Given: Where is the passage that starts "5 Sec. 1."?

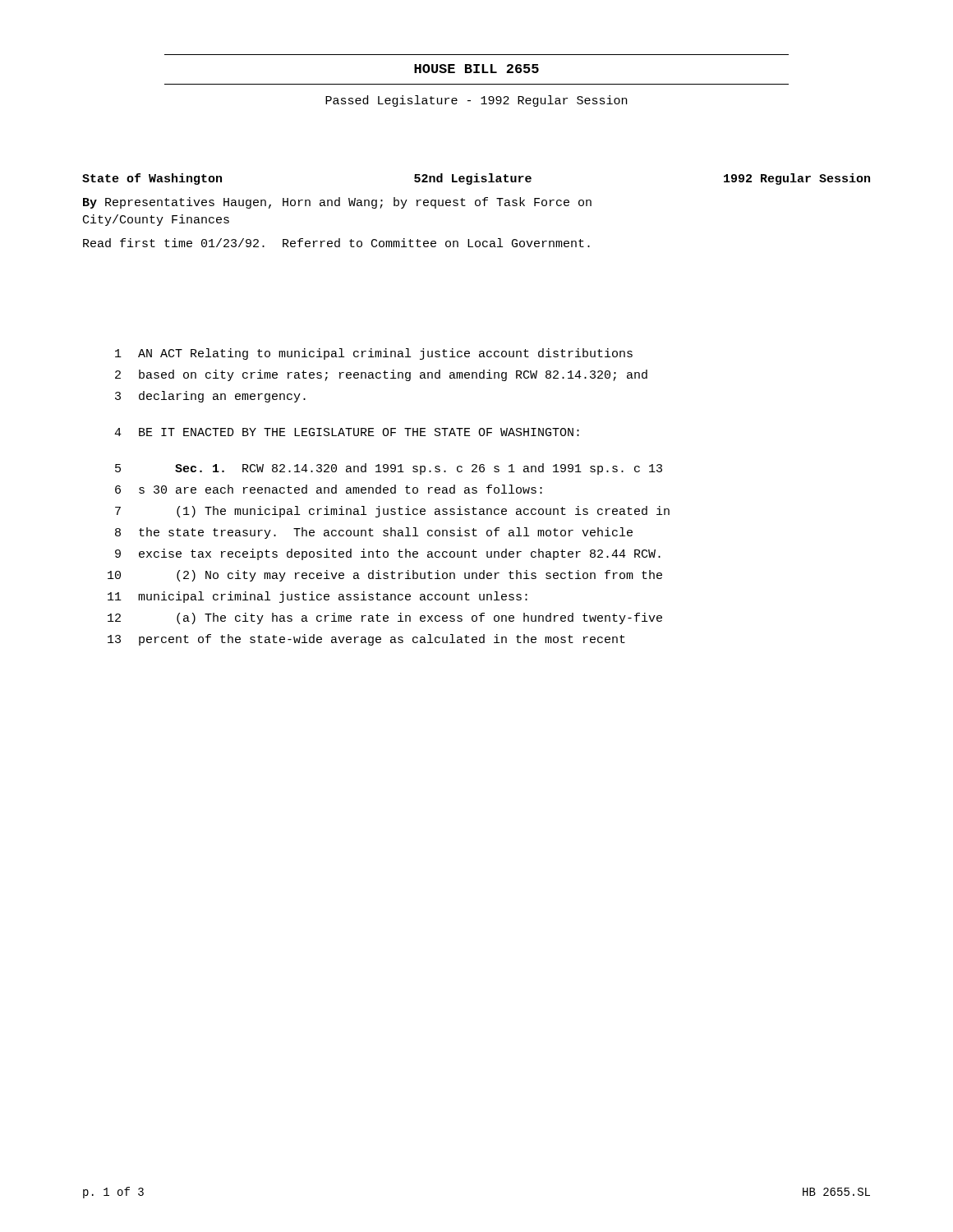Looking at the screenshot, I should (476, 470).
